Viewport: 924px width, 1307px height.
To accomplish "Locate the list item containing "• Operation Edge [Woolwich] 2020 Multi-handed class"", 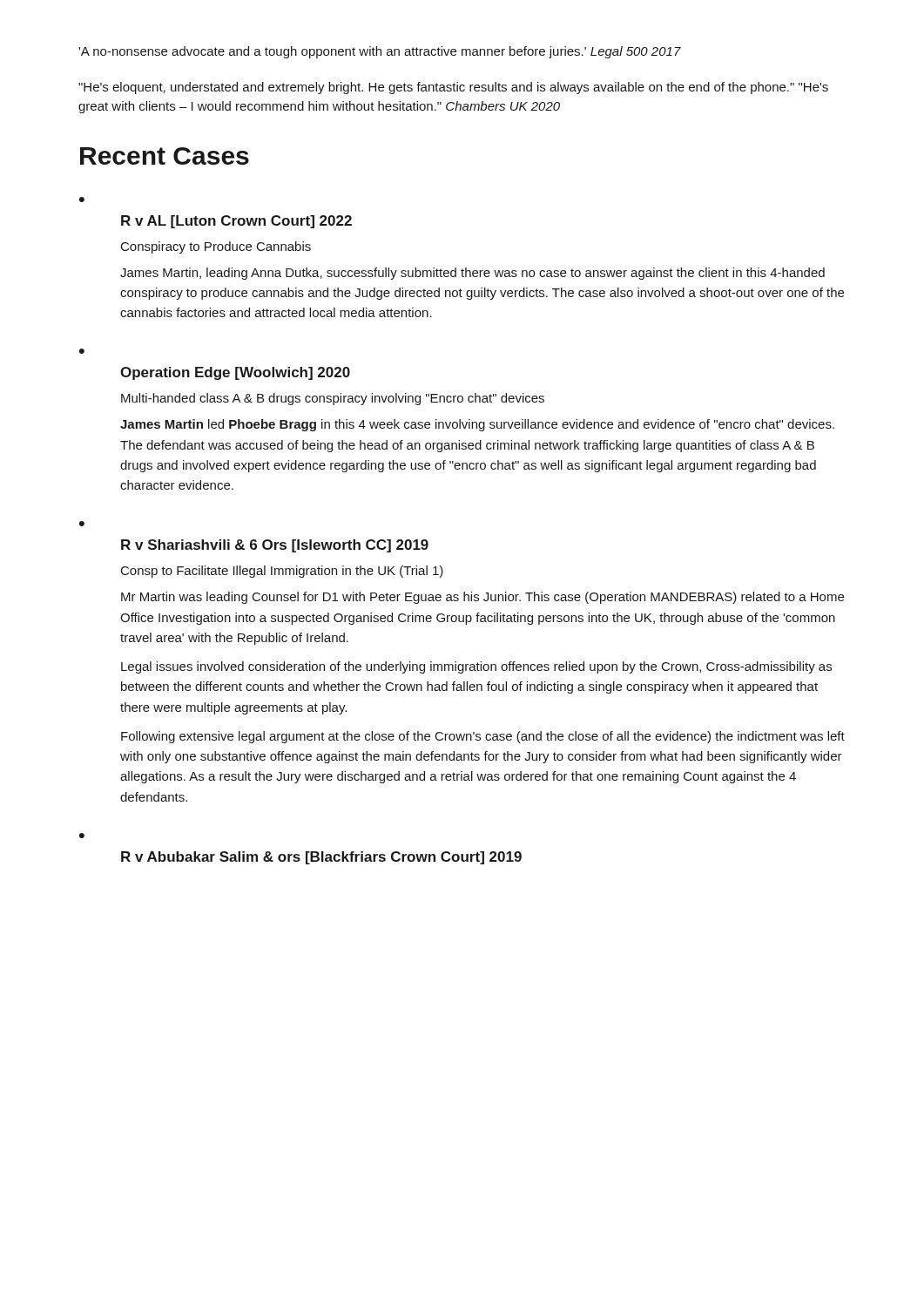I will (x=462, y=418).
